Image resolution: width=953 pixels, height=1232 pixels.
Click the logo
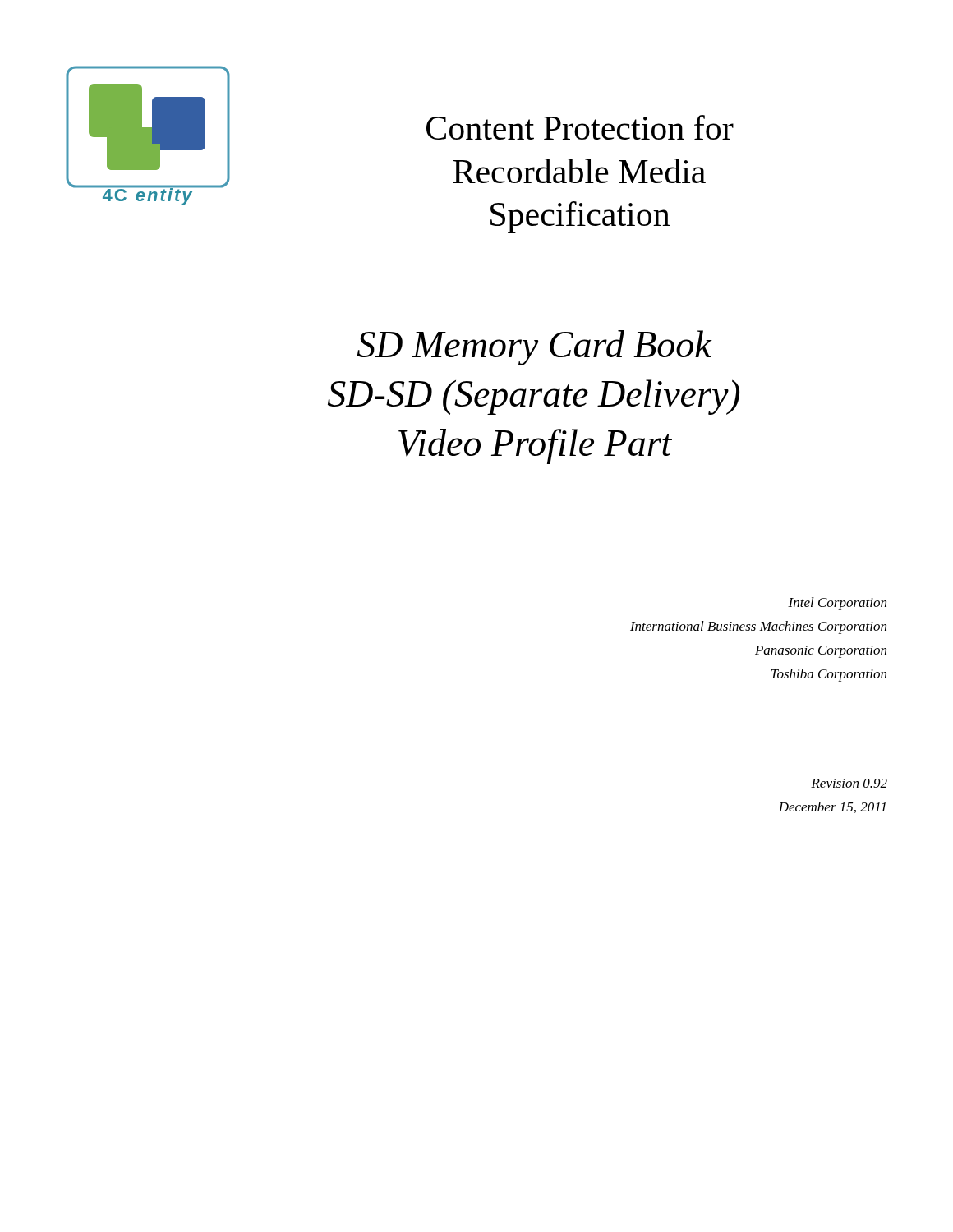pos(148,138)
